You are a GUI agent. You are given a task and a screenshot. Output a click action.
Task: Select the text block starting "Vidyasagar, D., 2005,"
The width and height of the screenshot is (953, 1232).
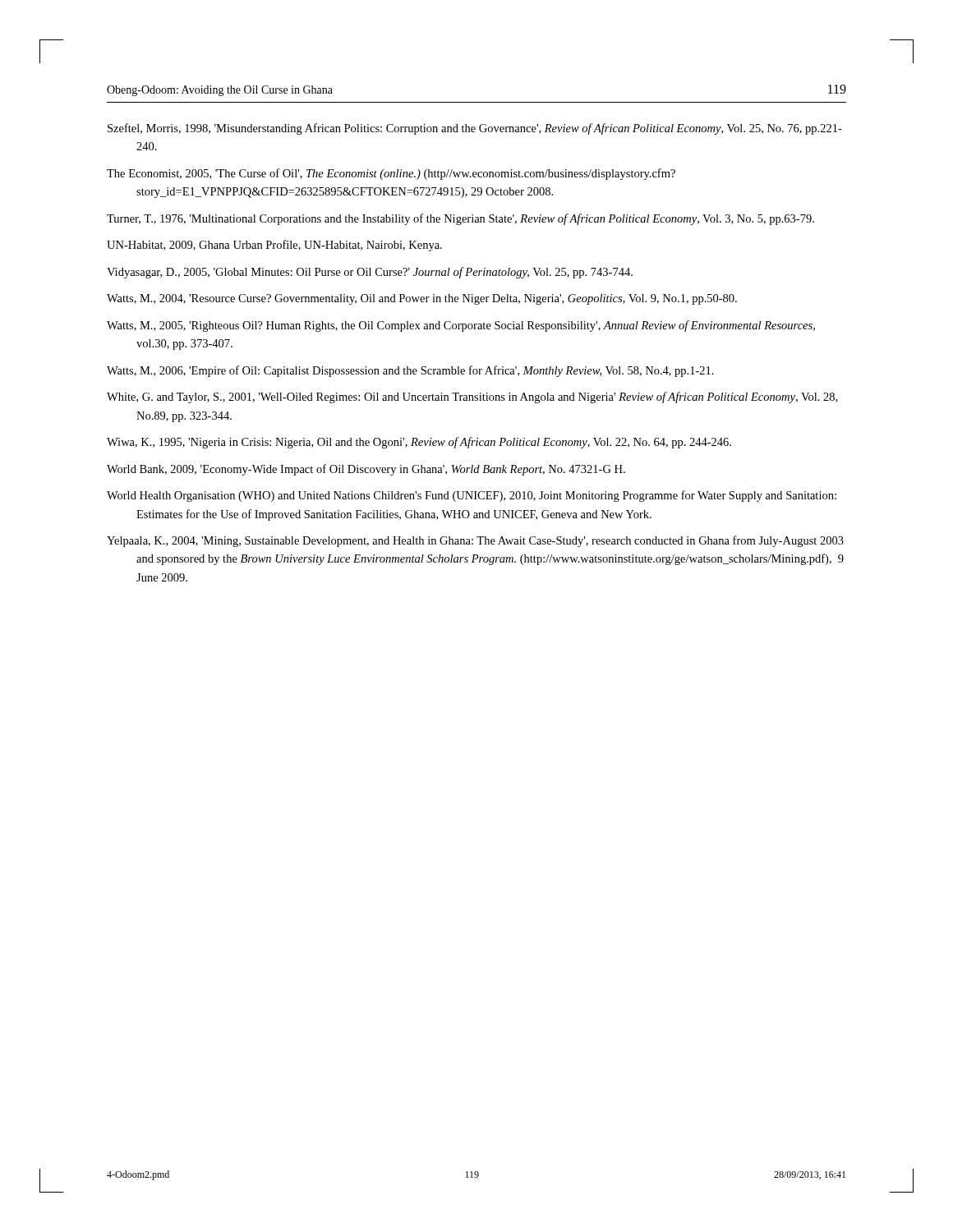pyautogui.click(x=370, y=272)
